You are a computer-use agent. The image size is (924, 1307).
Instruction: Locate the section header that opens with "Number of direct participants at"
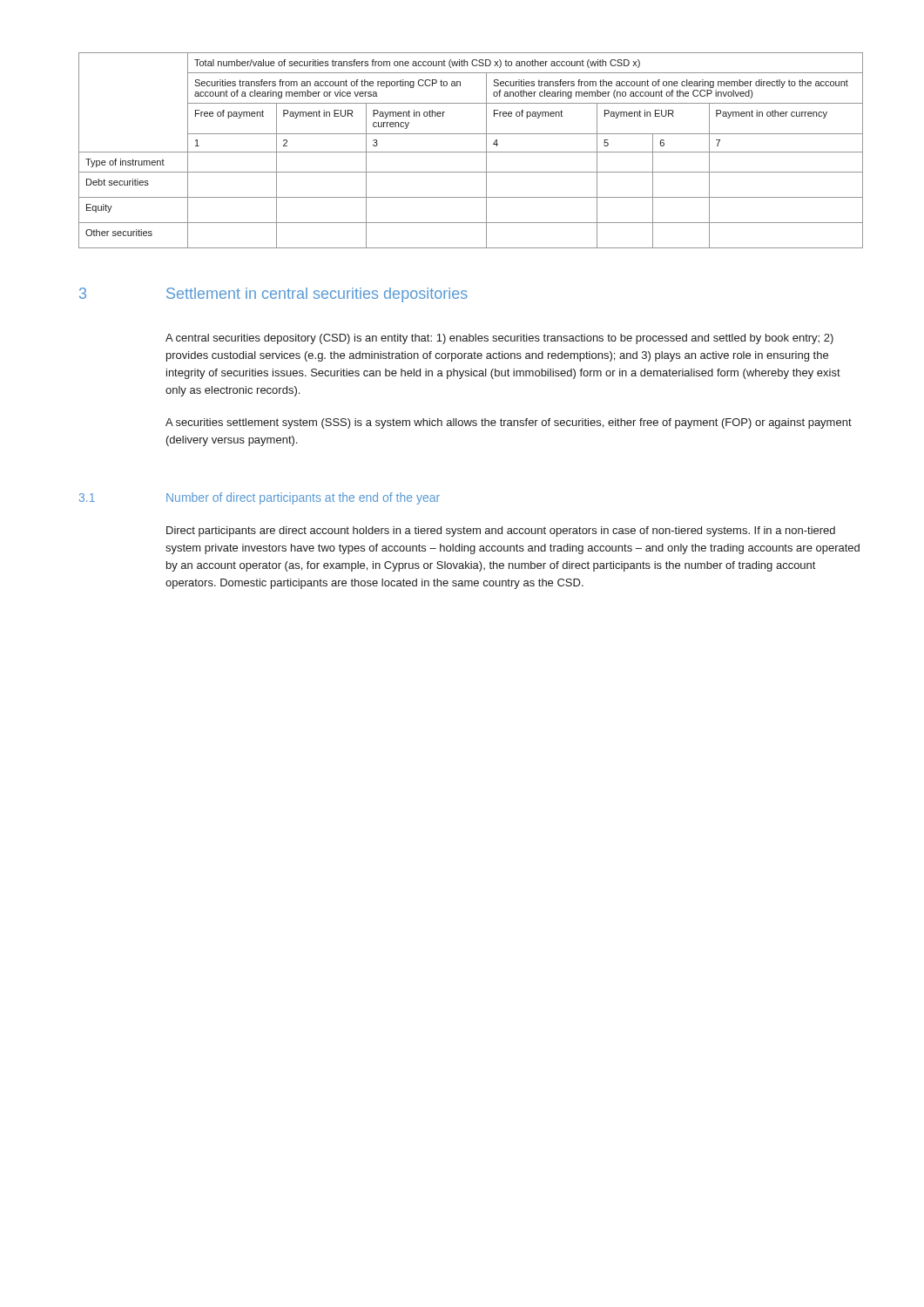coord(303,497)
